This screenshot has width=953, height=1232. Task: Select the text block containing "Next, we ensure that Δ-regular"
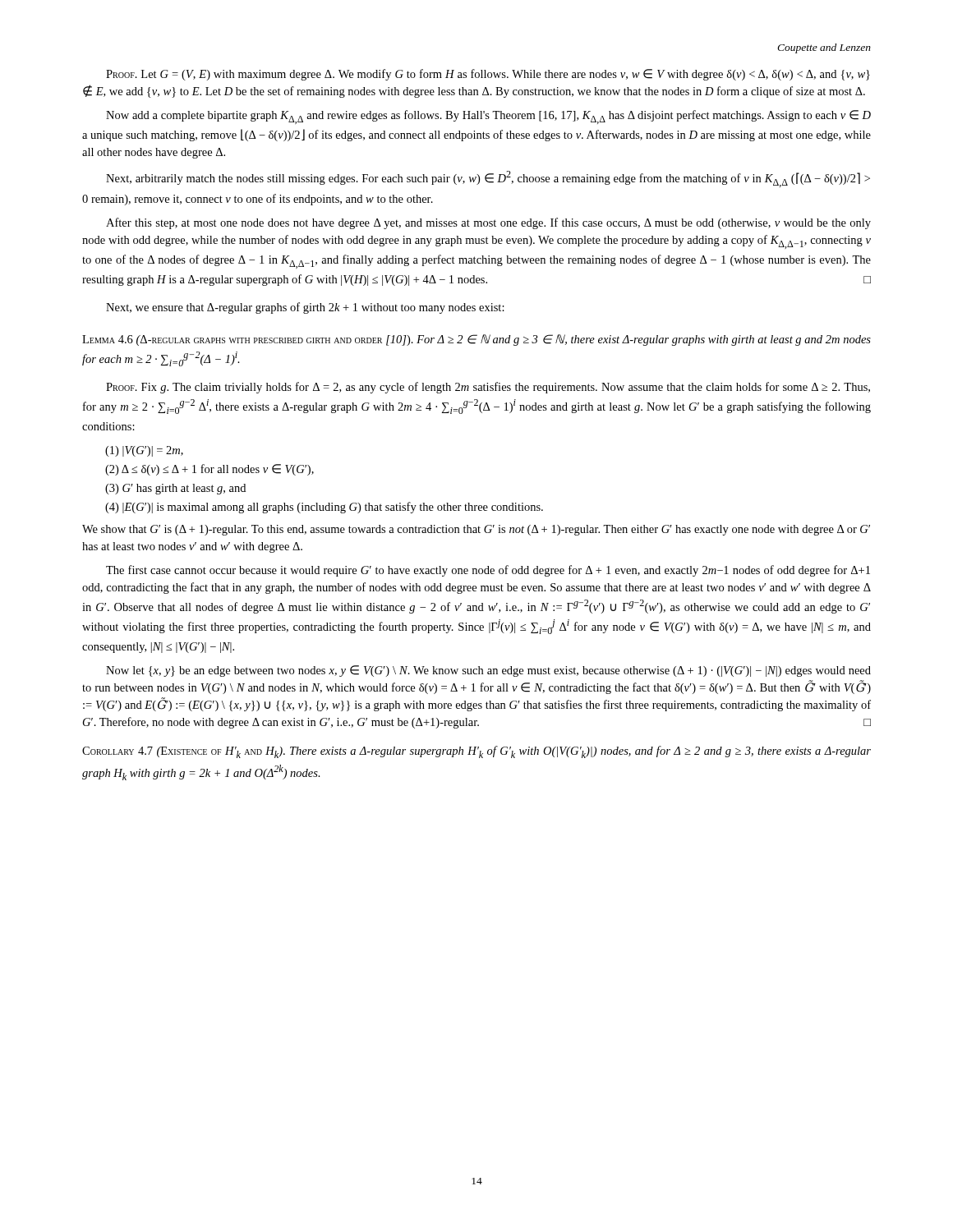[x=476, y=307]
